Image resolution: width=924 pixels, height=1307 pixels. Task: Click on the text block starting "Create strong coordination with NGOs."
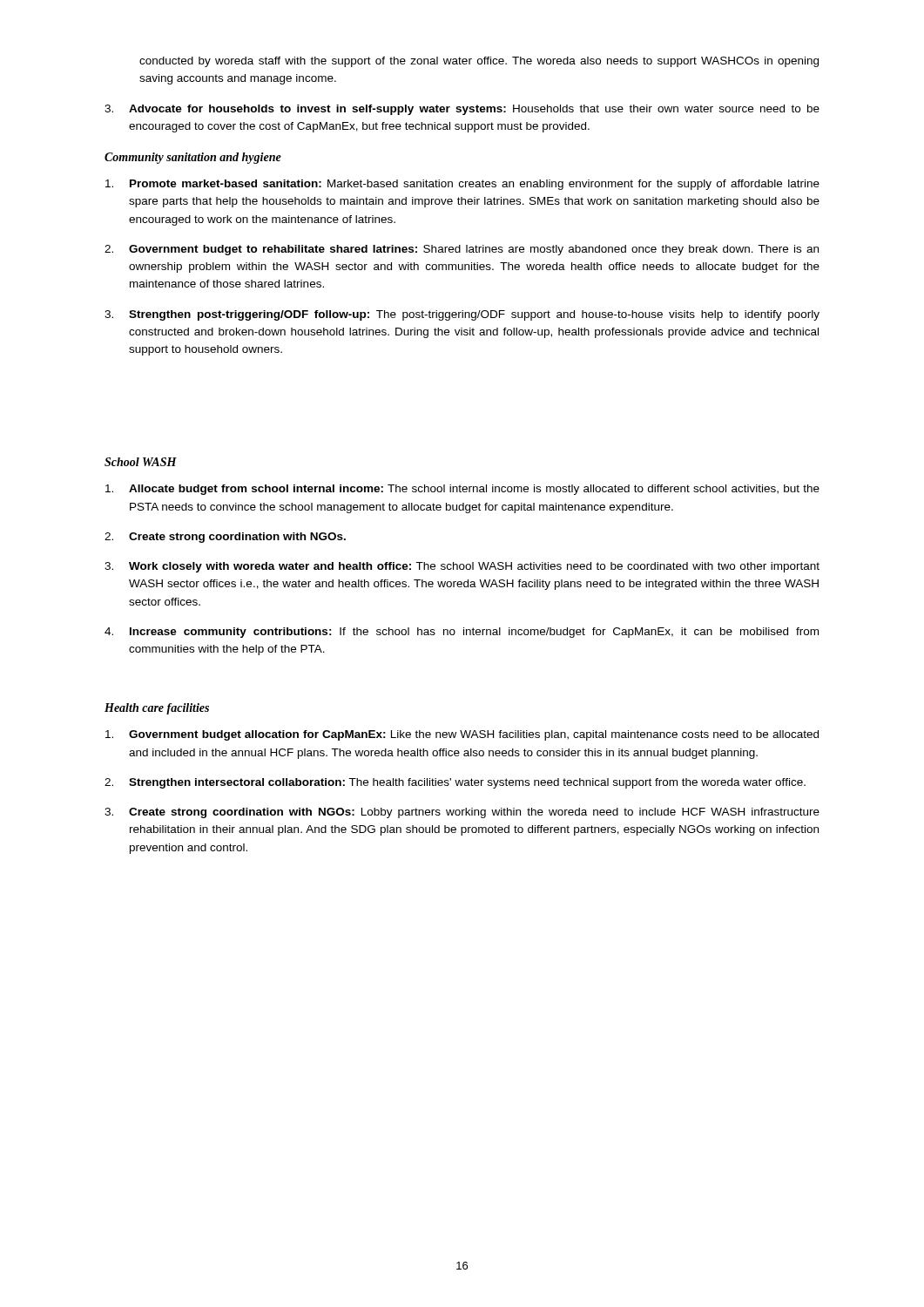click(x=237, y=538)
